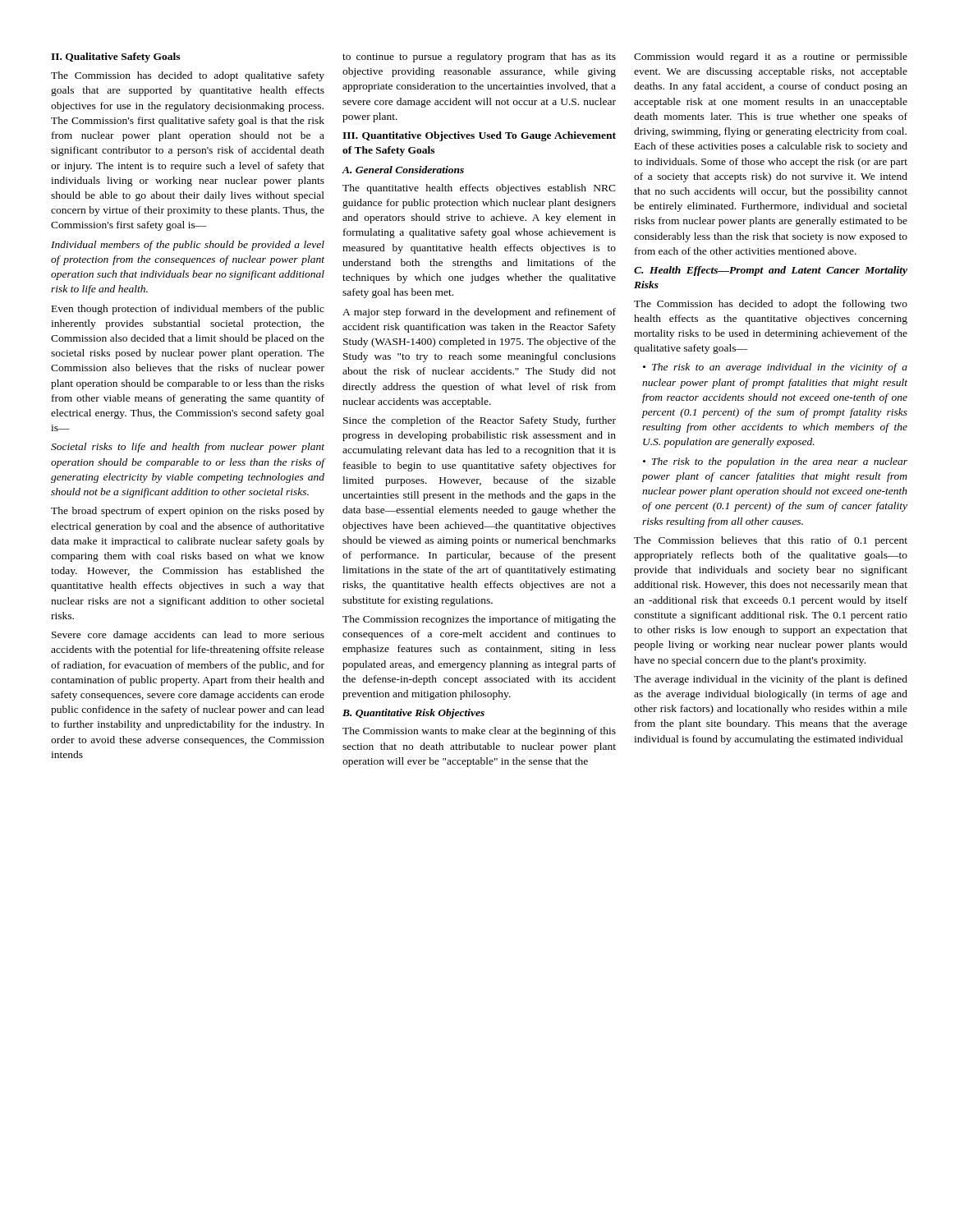Select the block starting "The average individual in the vicinity of"
The image size is (955, 1232).
pos(771,709)
